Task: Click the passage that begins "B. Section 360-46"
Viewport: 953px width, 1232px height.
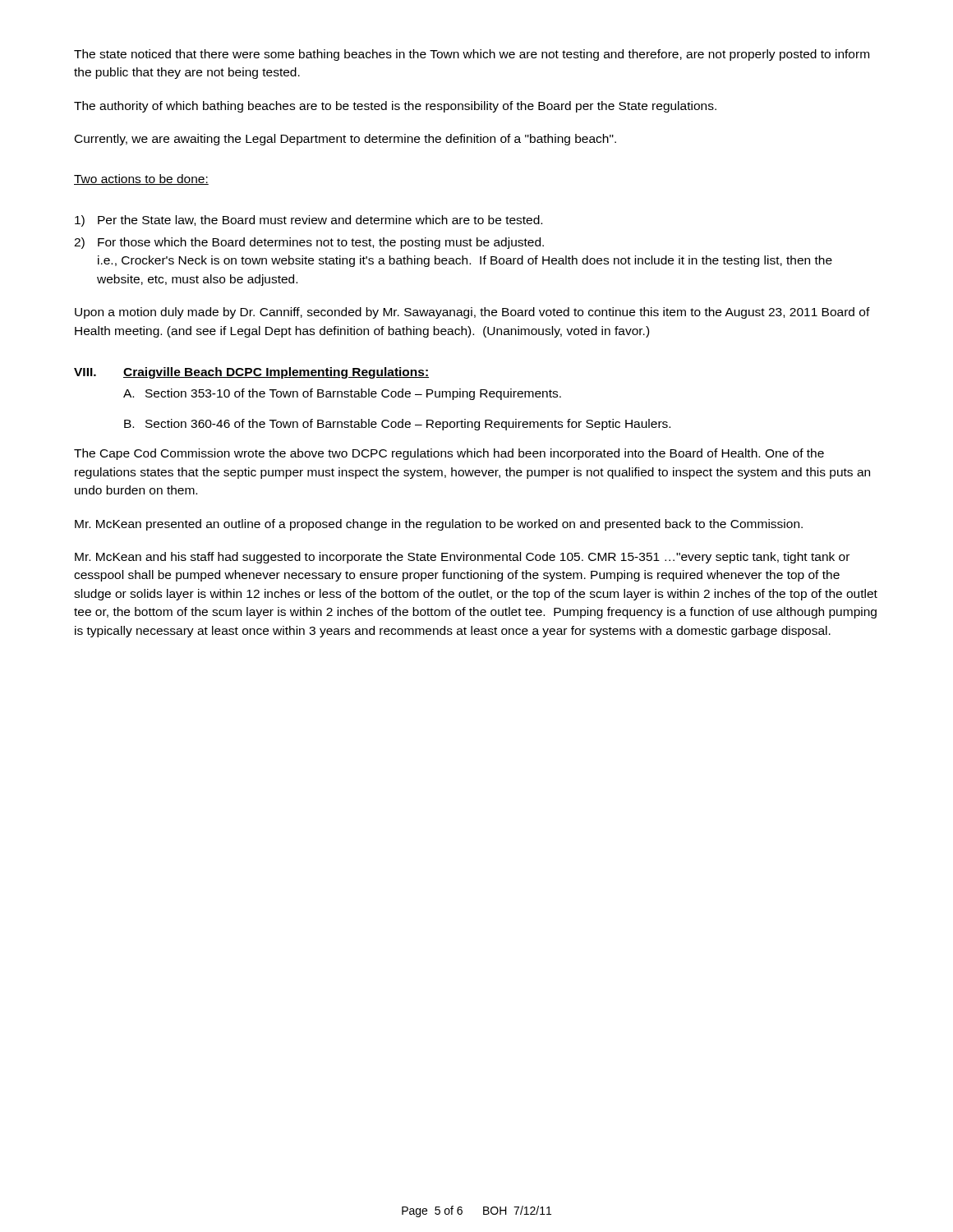Action: coord(501,424)
